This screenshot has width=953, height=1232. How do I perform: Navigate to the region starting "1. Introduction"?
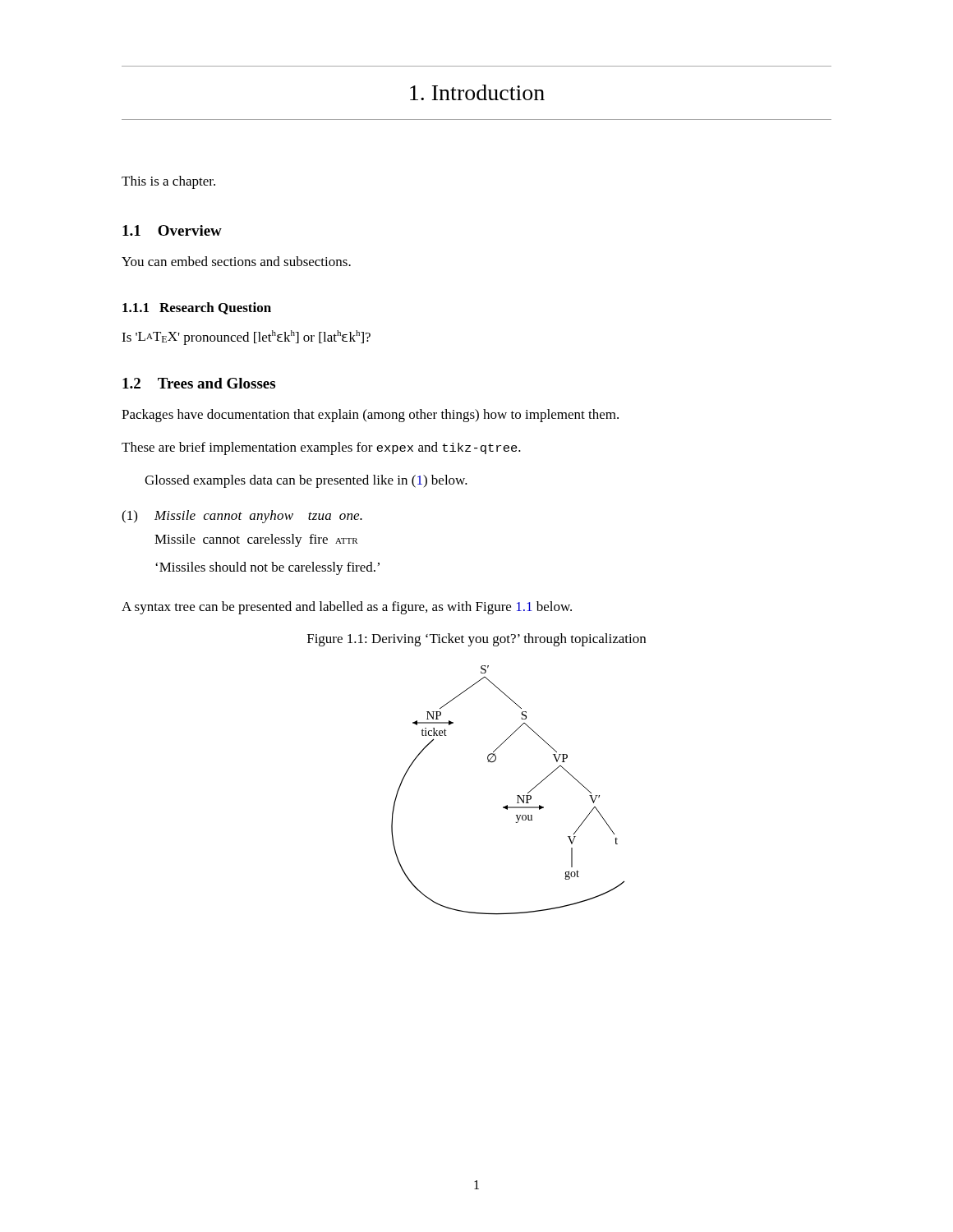pyautogui.click(x=476, y=93)
